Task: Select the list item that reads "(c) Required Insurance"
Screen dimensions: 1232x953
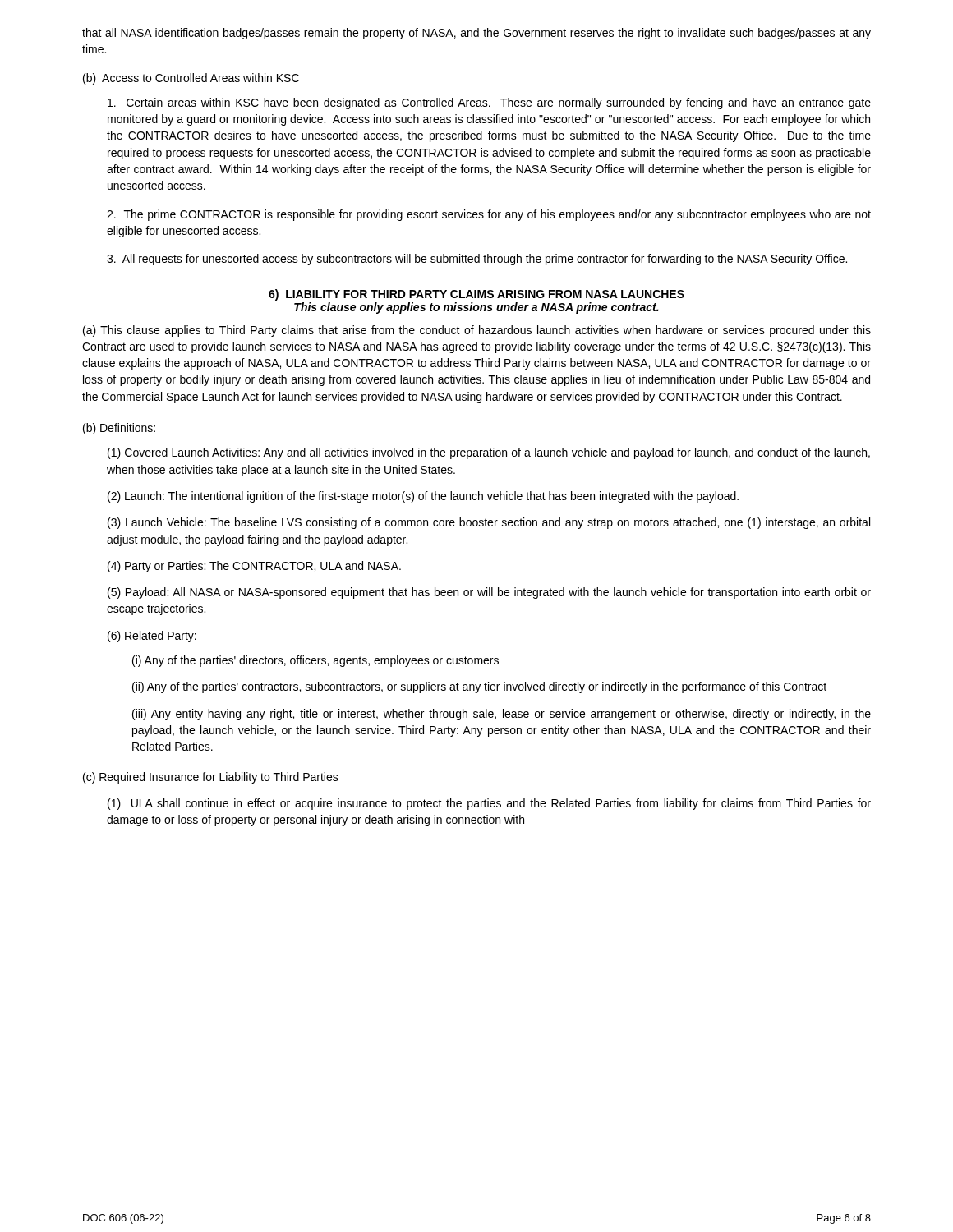Action: point(211,778)
